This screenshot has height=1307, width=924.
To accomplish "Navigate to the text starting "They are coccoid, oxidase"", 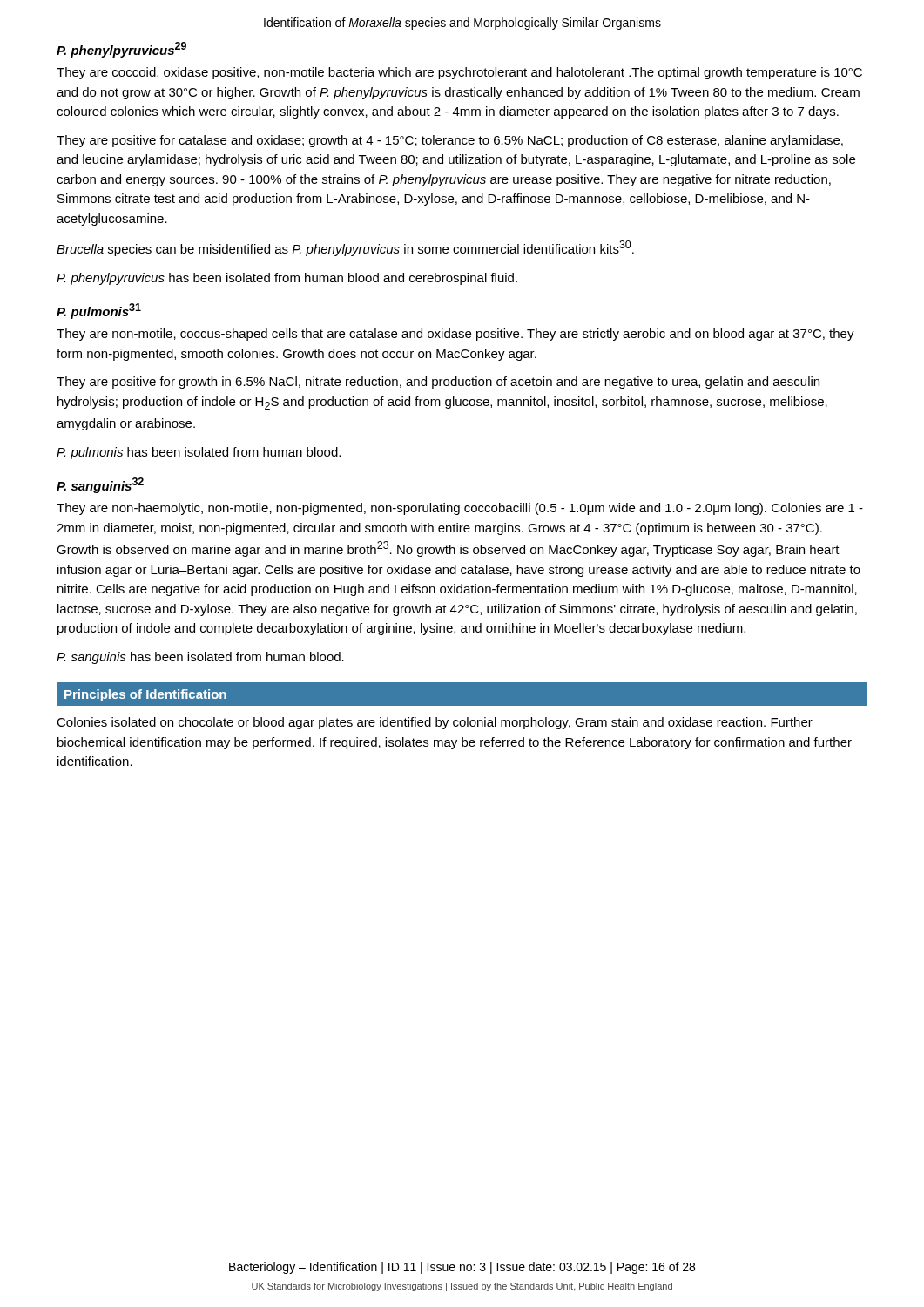I will coord(462,92).
